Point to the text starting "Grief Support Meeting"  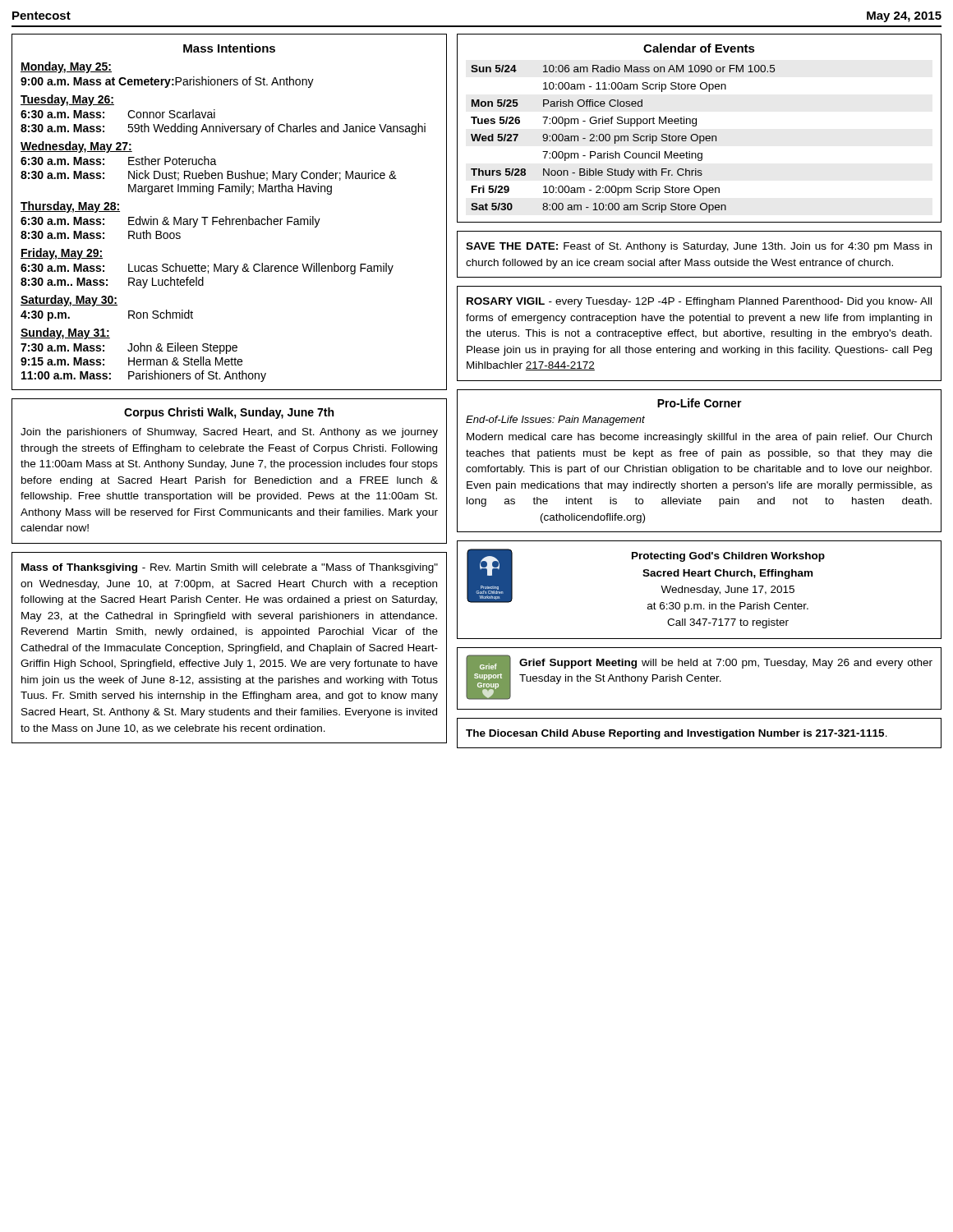[x=726, y=670]
